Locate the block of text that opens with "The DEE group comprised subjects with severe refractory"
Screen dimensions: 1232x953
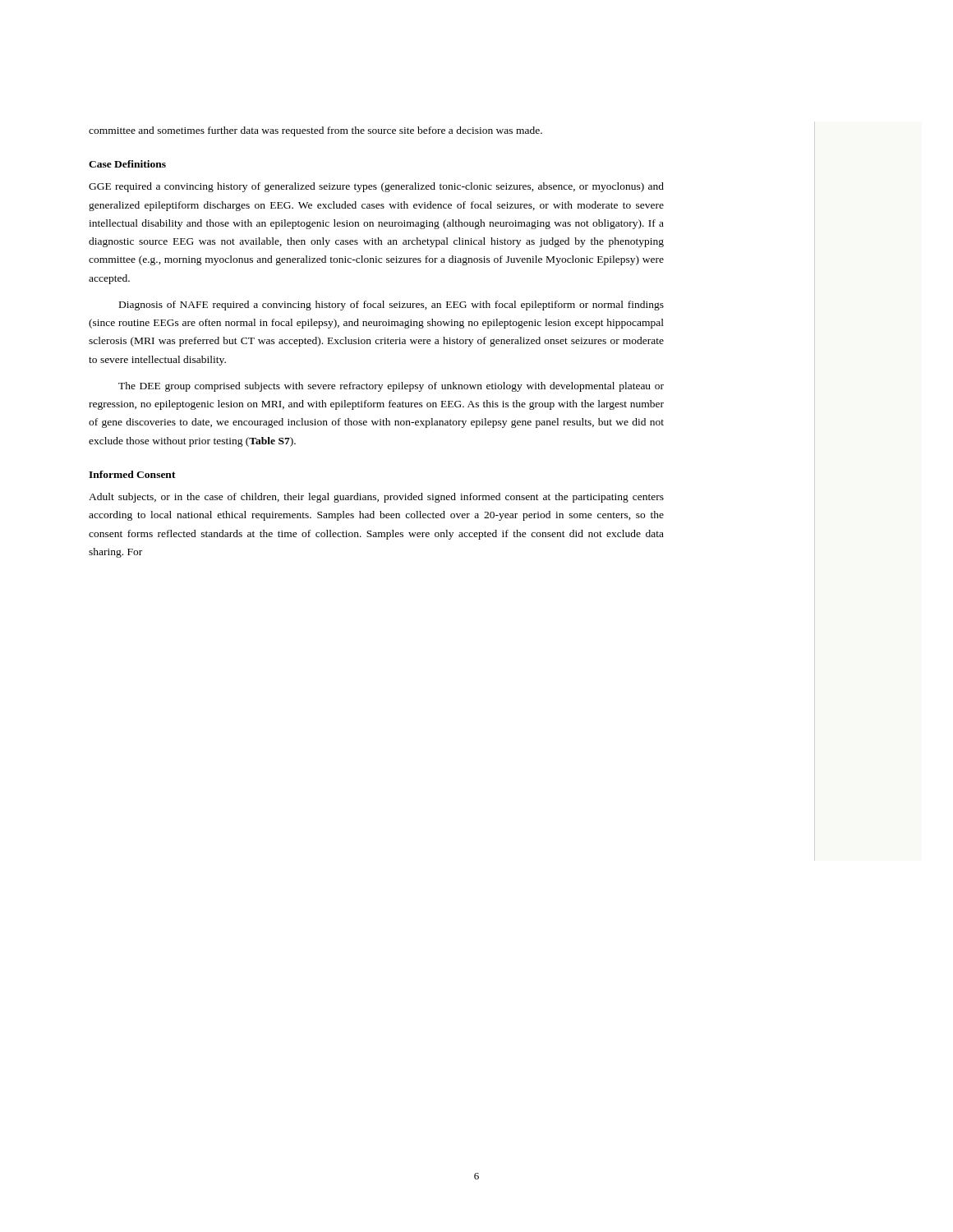376,413
